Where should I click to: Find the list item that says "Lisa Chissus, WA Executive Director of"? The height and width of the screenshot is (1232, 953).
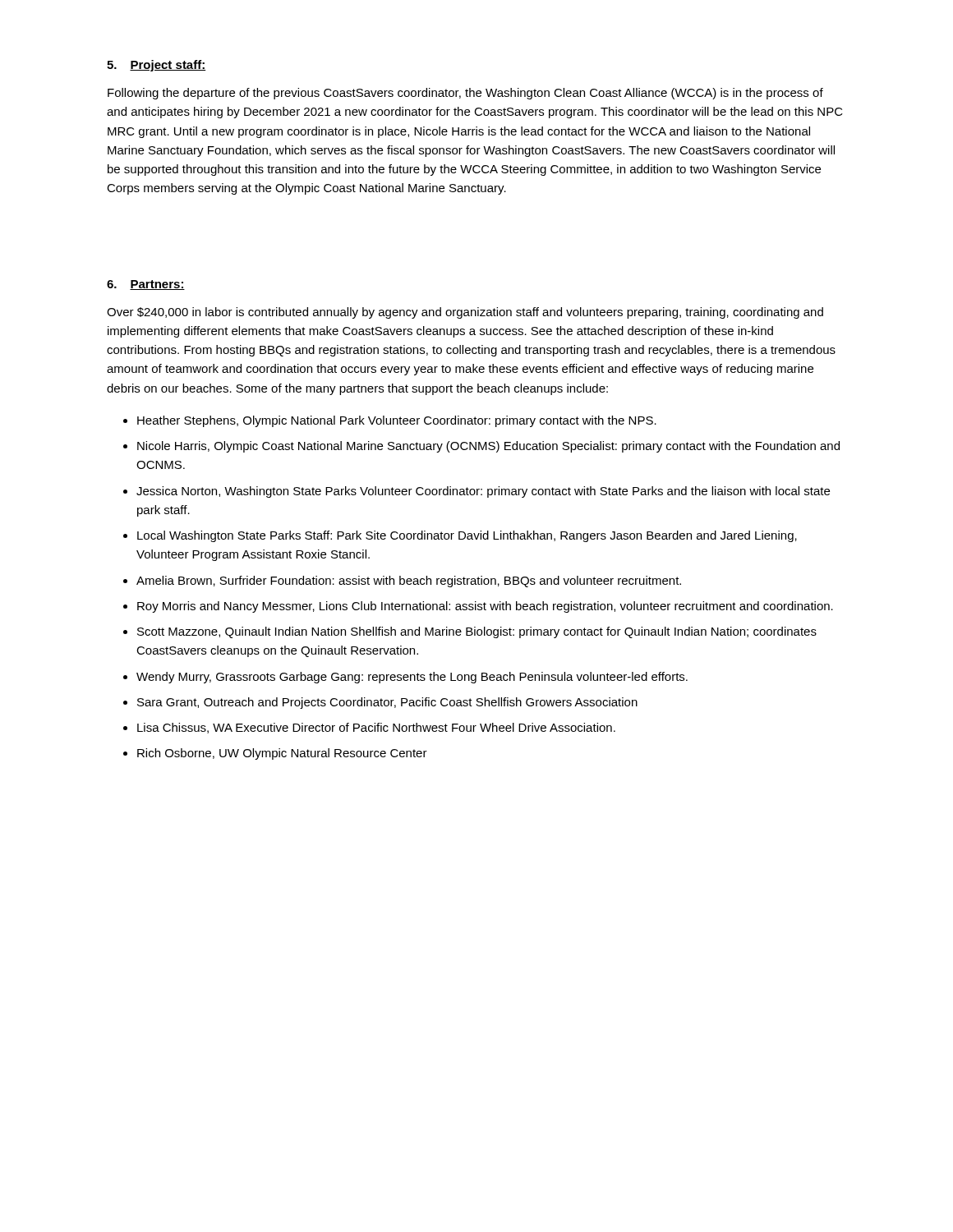click(x=376, y=727)
